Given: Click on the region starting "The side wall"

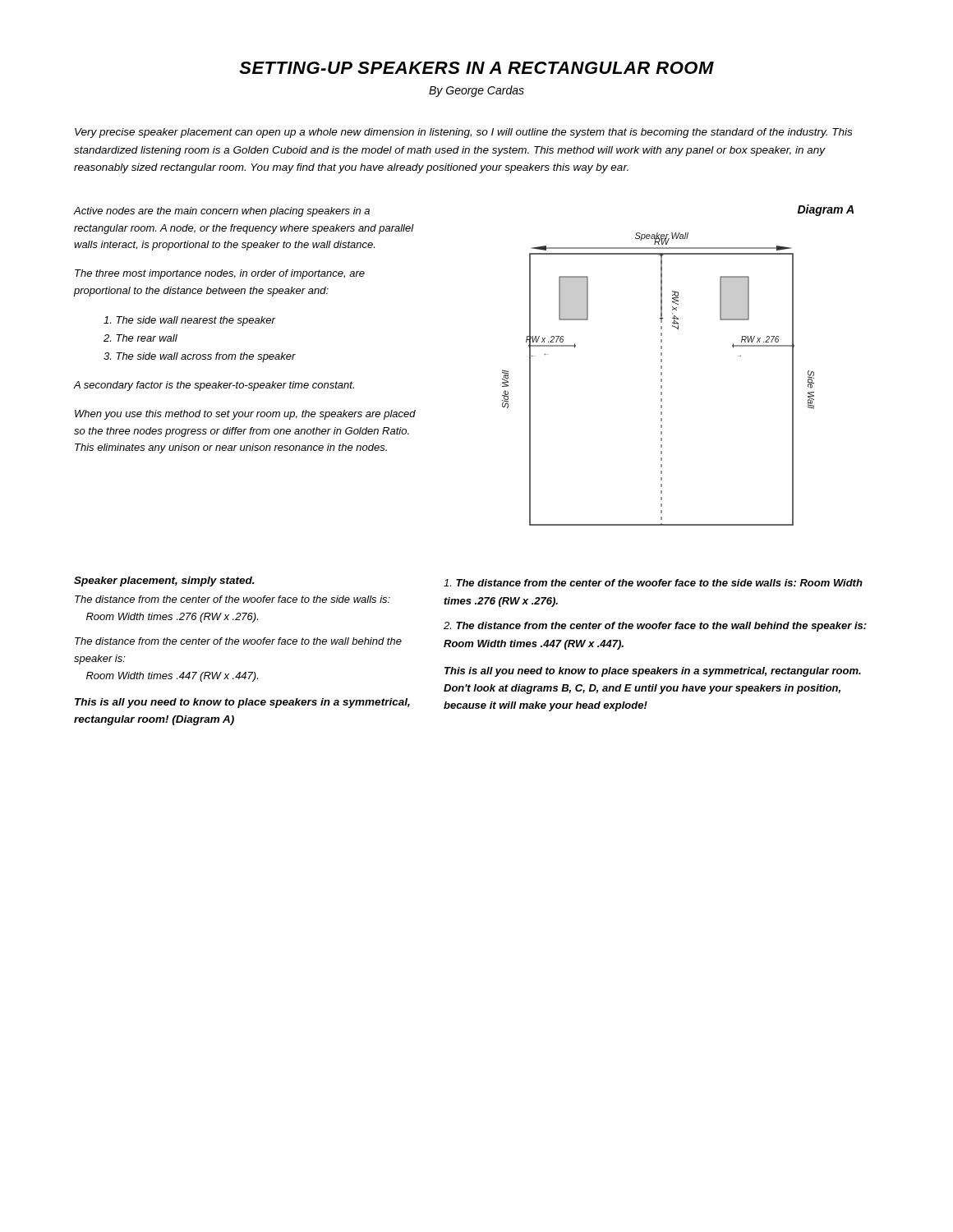Looking at the screenshot, I should click(x=189, y=320).
